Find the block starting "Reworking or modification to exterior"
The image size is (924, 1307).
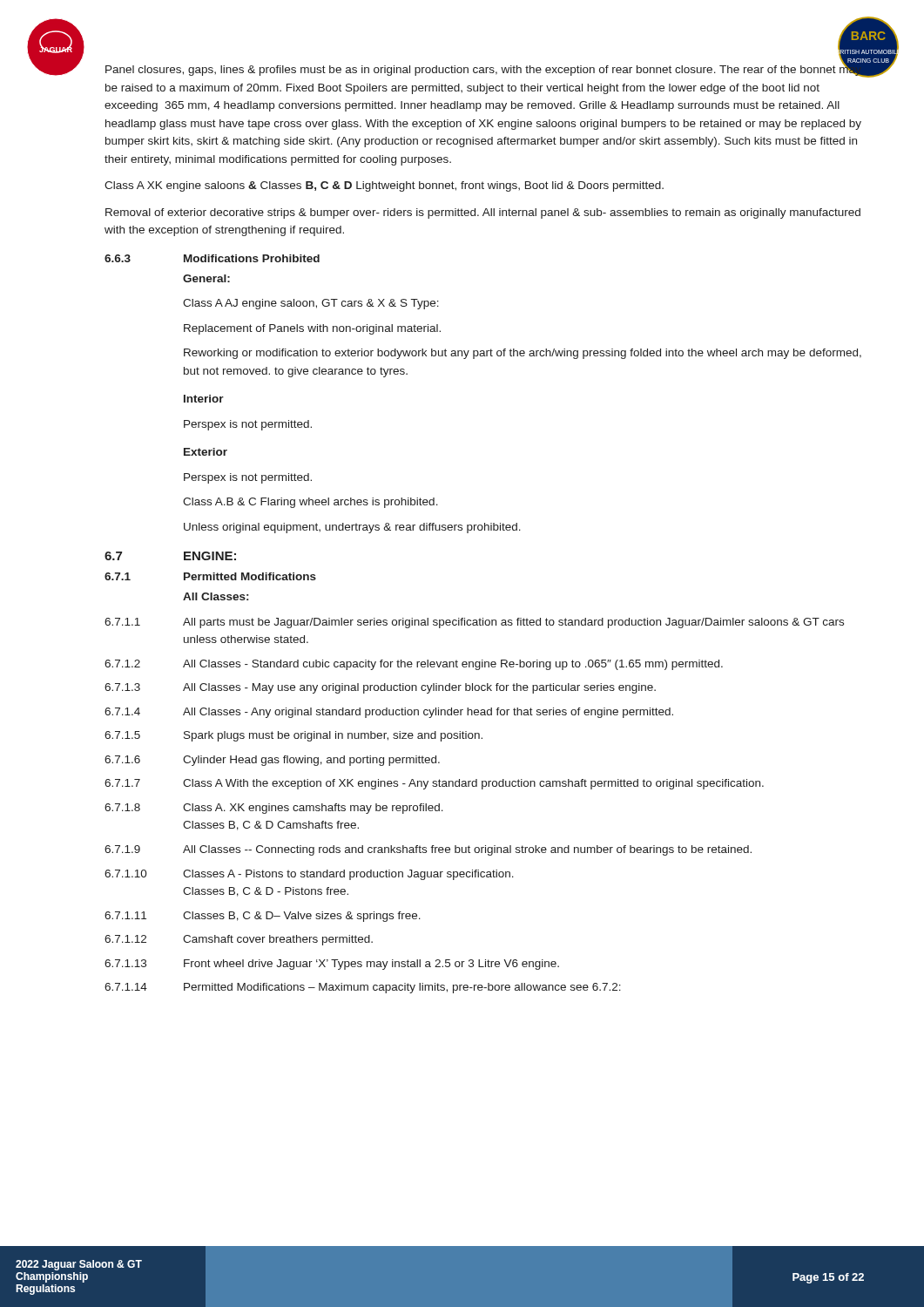click(x=522, y=362)
